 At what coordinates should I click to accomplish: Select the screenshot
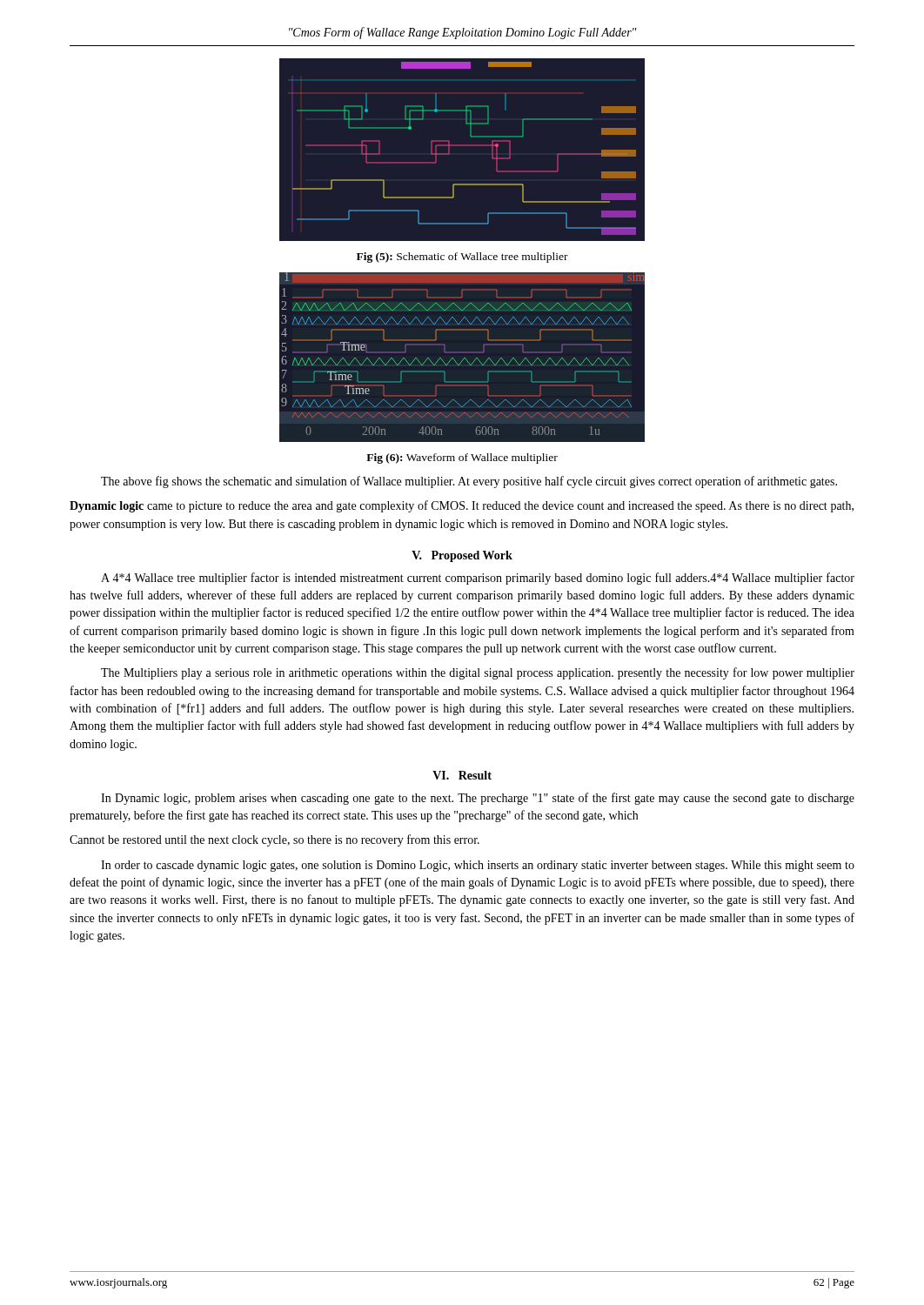click(x=462, y=357)
